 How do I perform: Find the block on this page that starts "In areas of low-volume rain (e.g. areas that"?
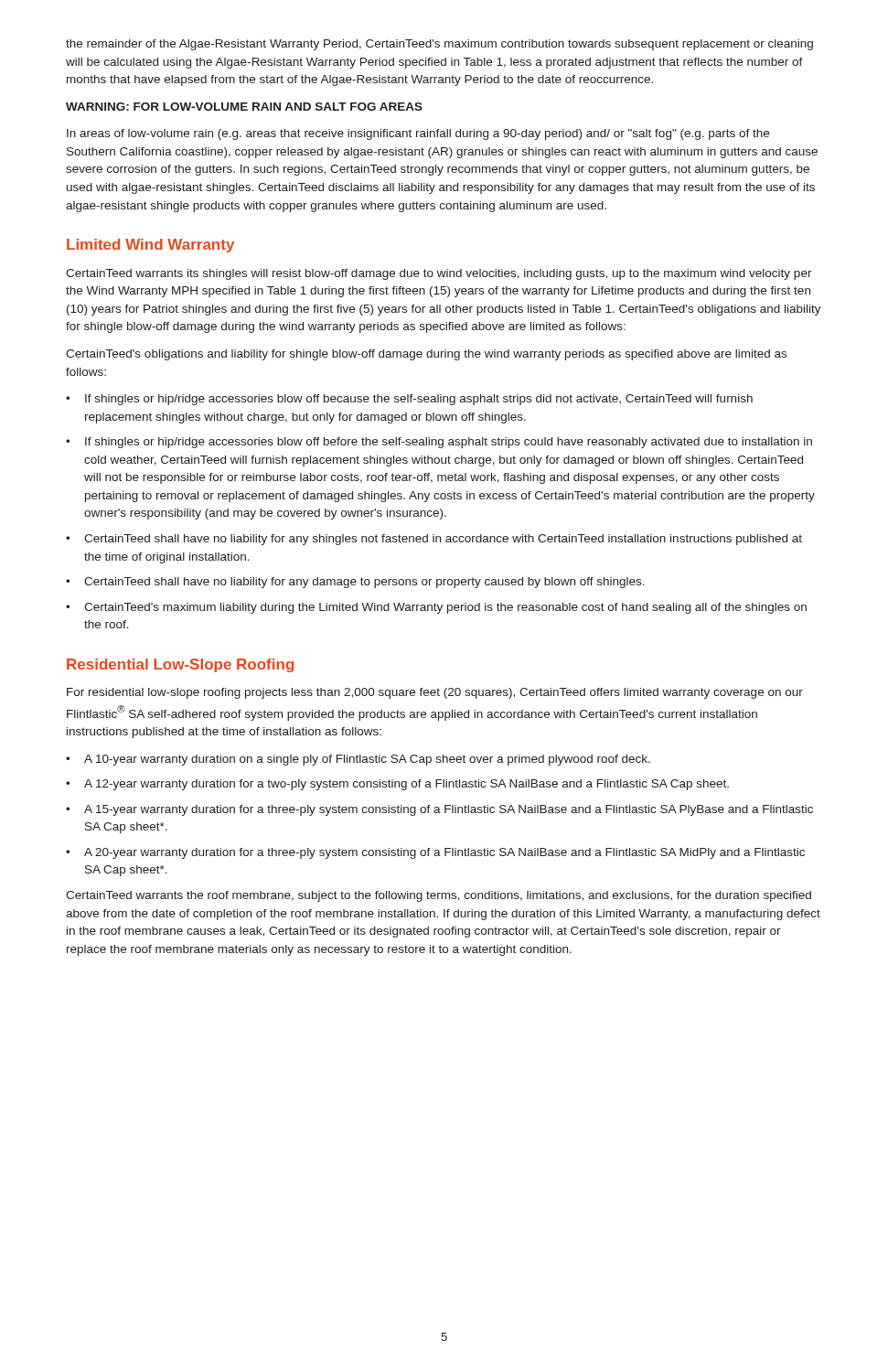[x=444, y=169]
